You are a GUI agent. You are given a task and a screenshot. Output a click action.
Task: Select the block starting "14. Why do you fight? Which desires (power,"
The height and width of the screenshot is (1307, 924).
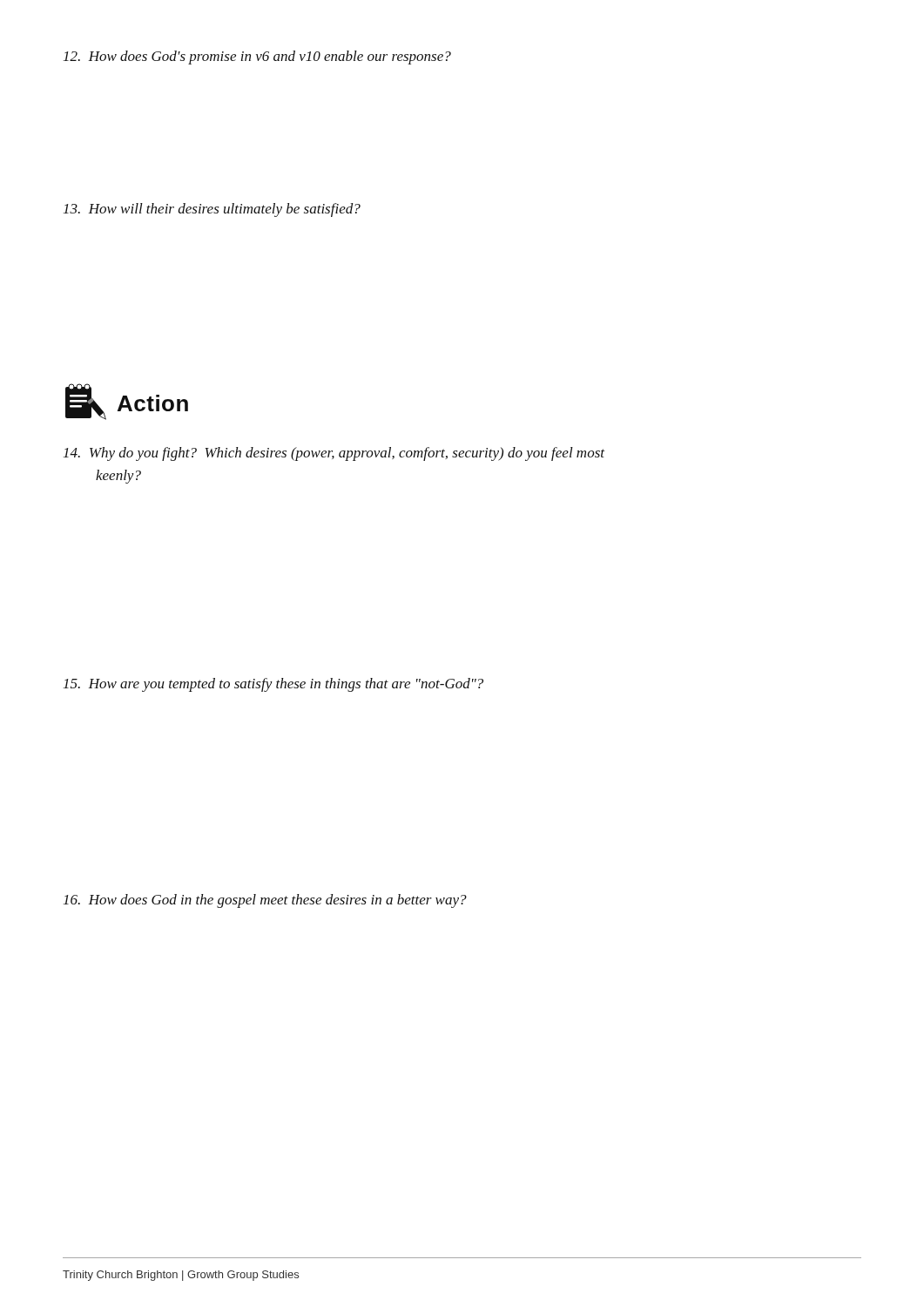[x=462, y=464]
